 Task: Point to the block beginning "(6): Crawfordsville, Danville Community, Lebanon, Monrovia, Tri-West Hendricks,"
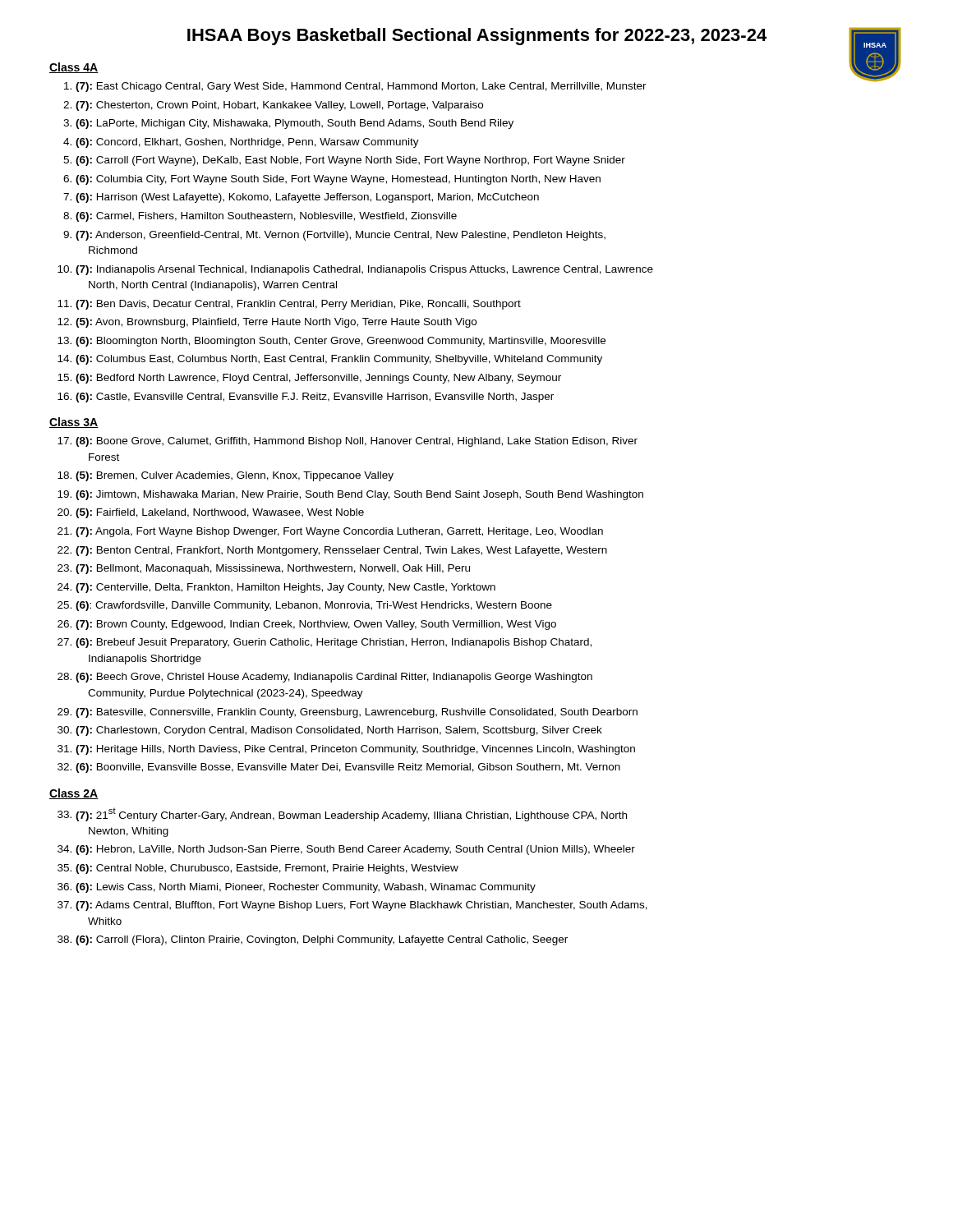pyautogui.click(x=314, y=605)
